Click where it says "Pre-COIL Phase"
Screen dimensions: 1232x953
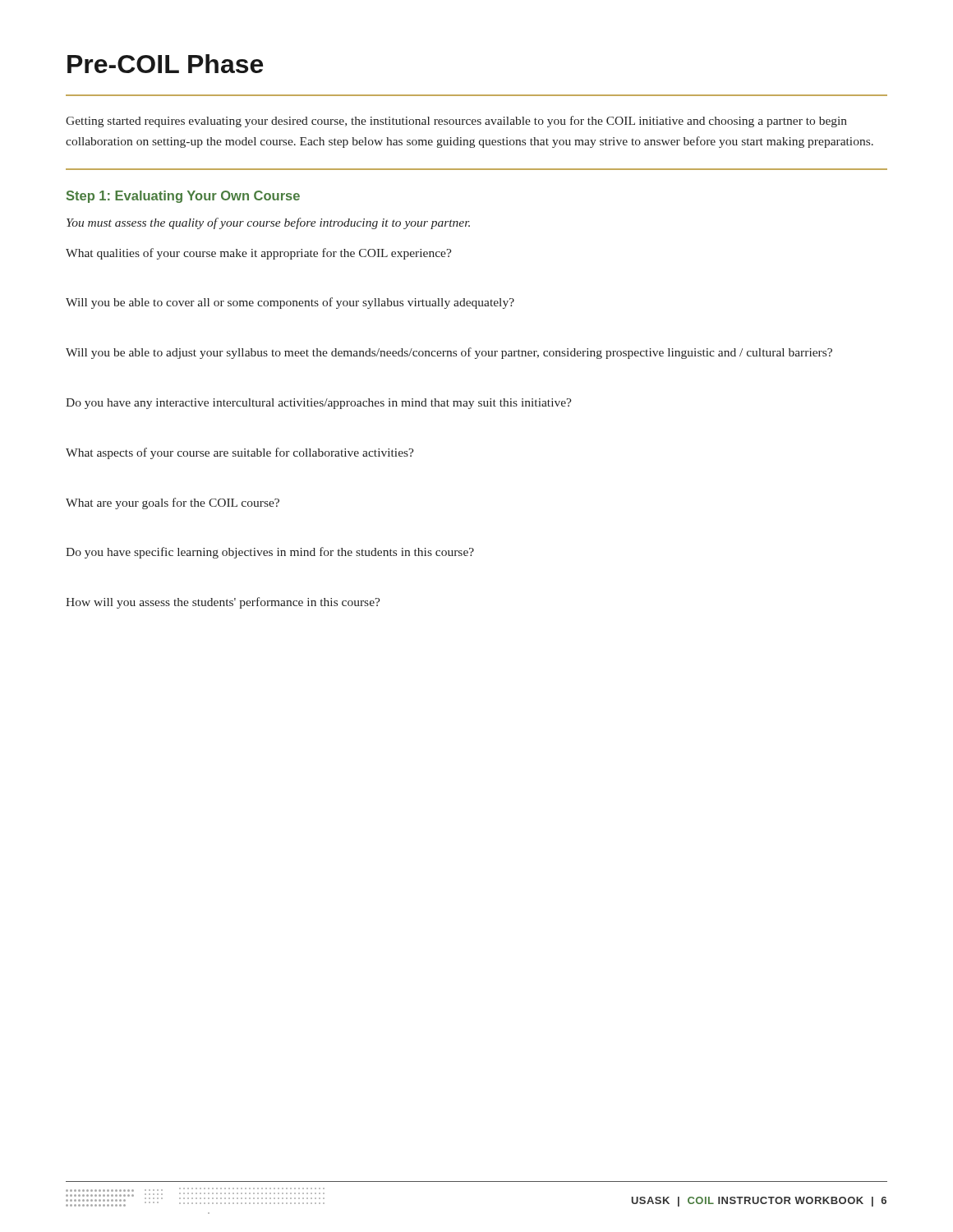165,64
